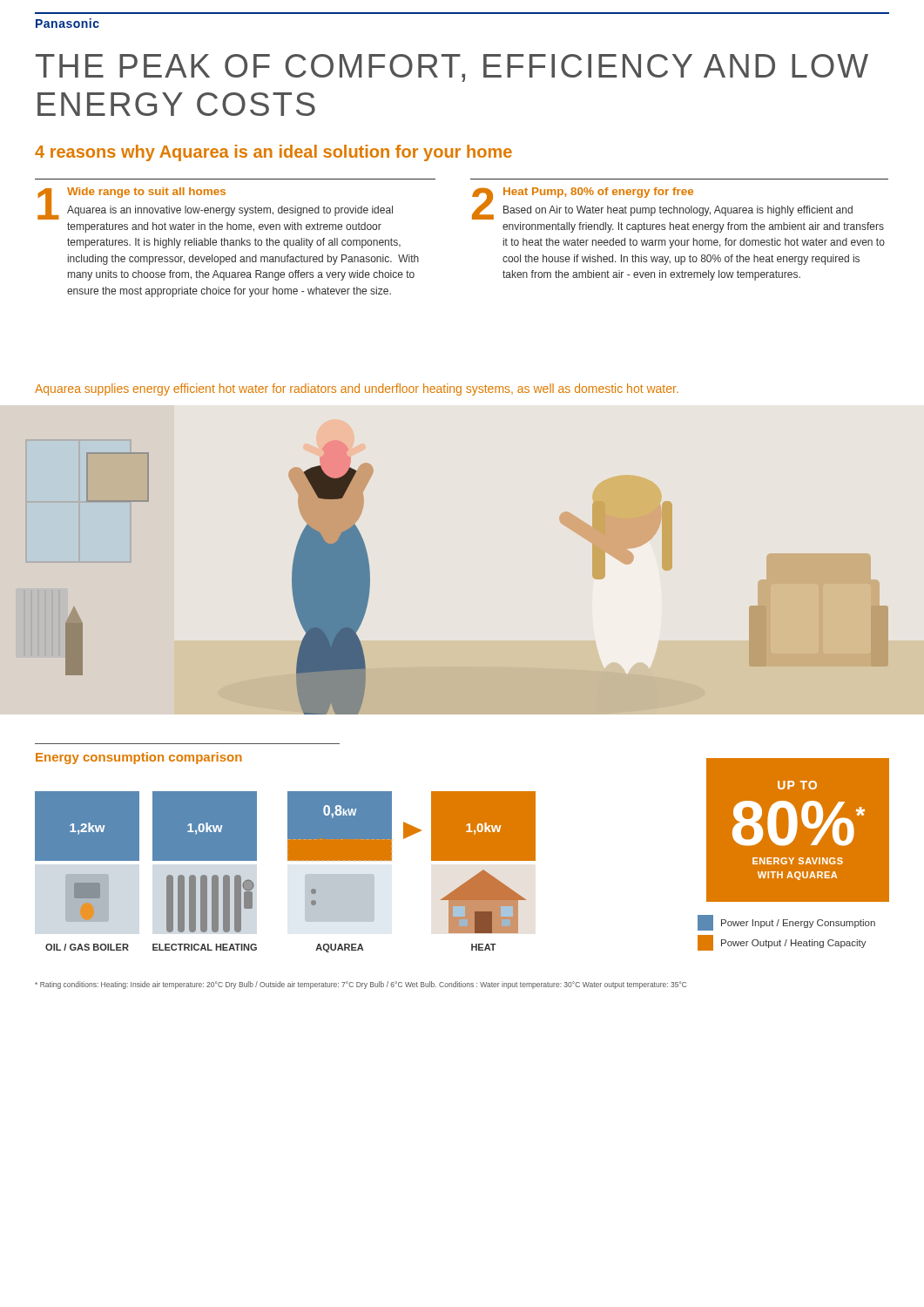924x1307 pixels.
Task: Locate the section header that says "Energy consumption comparison"
Action: coord(187,754)
